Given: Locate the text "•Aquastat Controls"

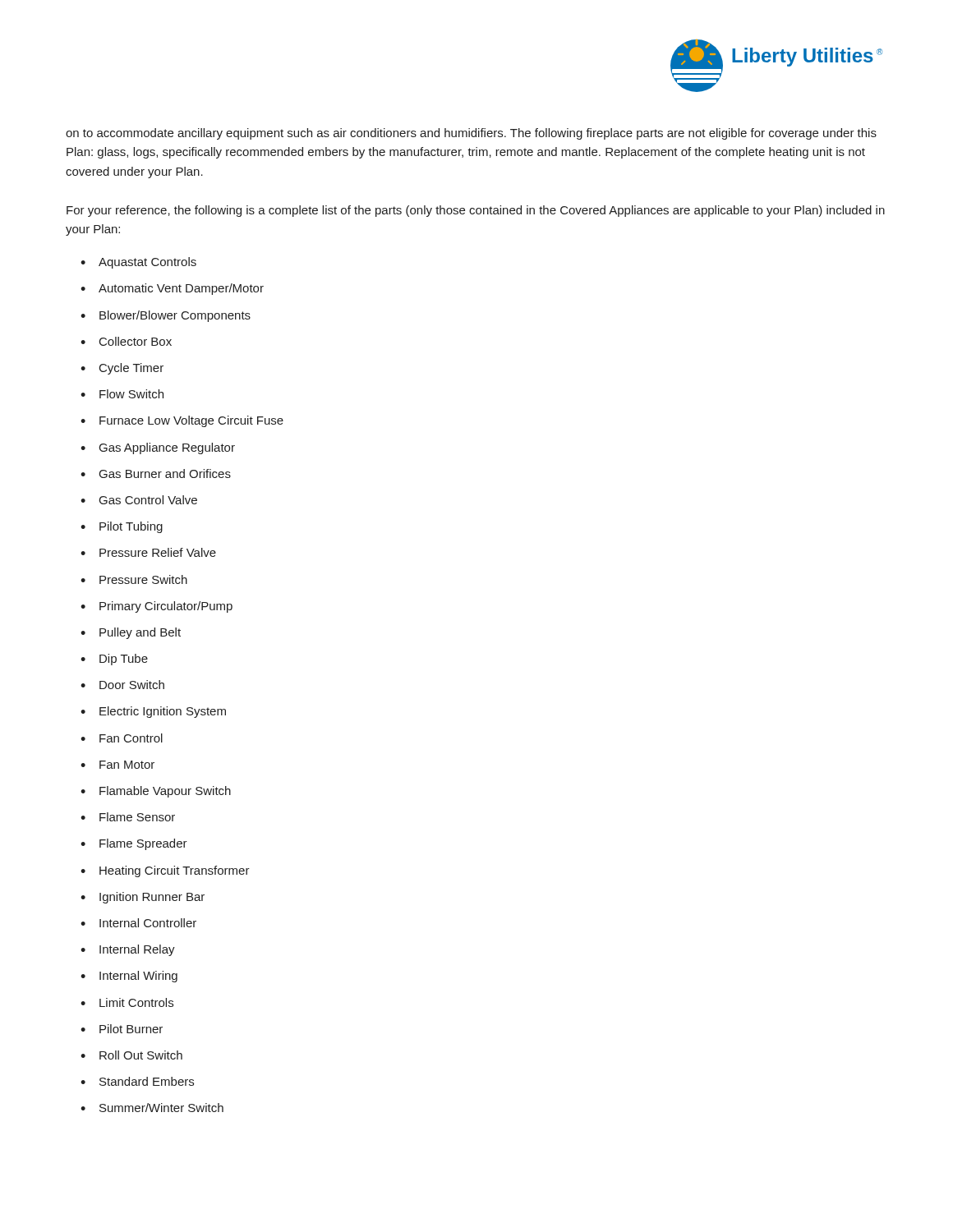Looking at the screenshot, I should [x=138, y=263].
